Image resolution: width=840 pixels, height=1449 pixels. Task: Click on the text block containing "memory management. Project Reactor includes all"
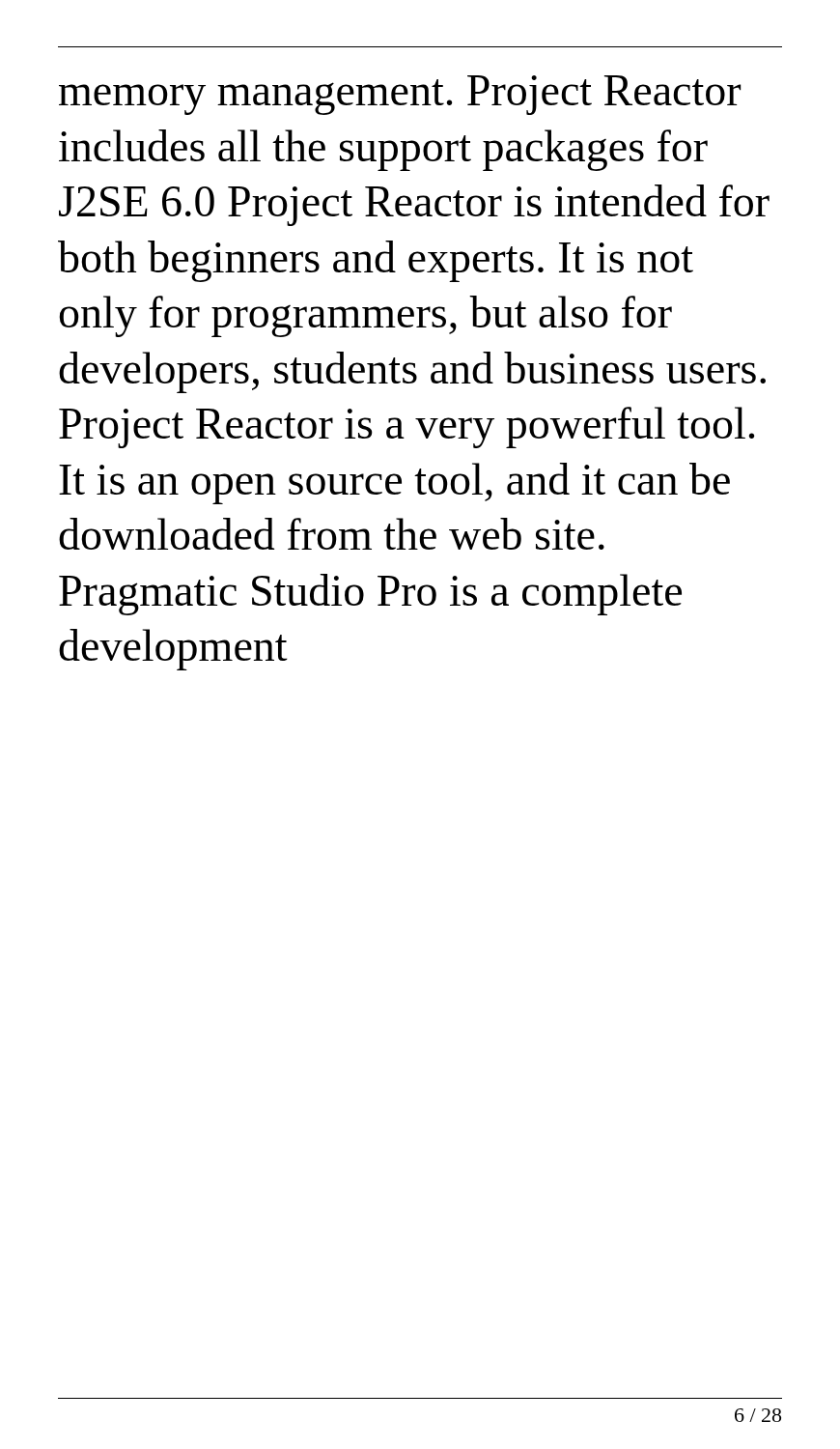414,368
